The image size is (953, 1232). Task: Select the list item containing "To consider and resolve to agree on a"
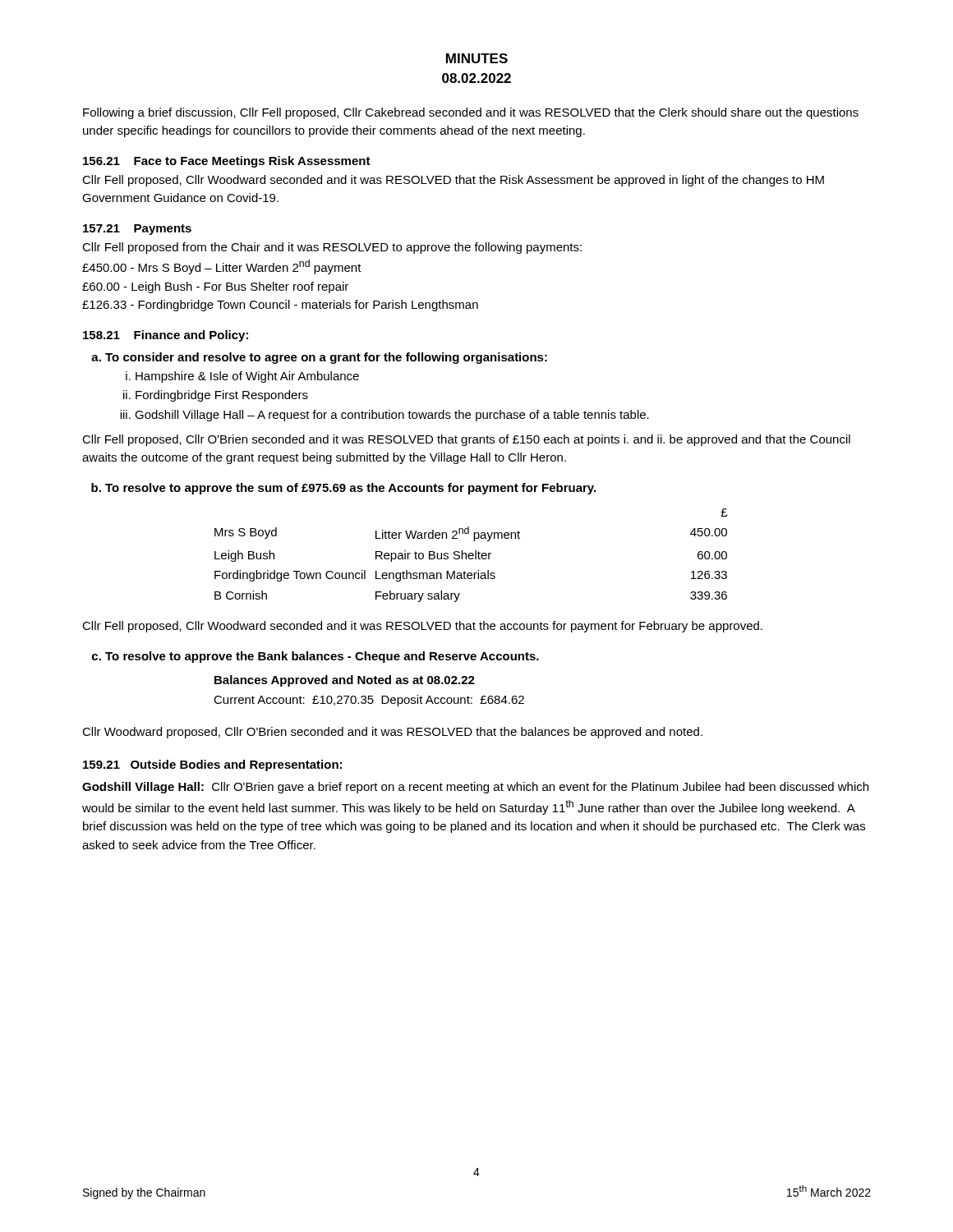click(319, 358)
